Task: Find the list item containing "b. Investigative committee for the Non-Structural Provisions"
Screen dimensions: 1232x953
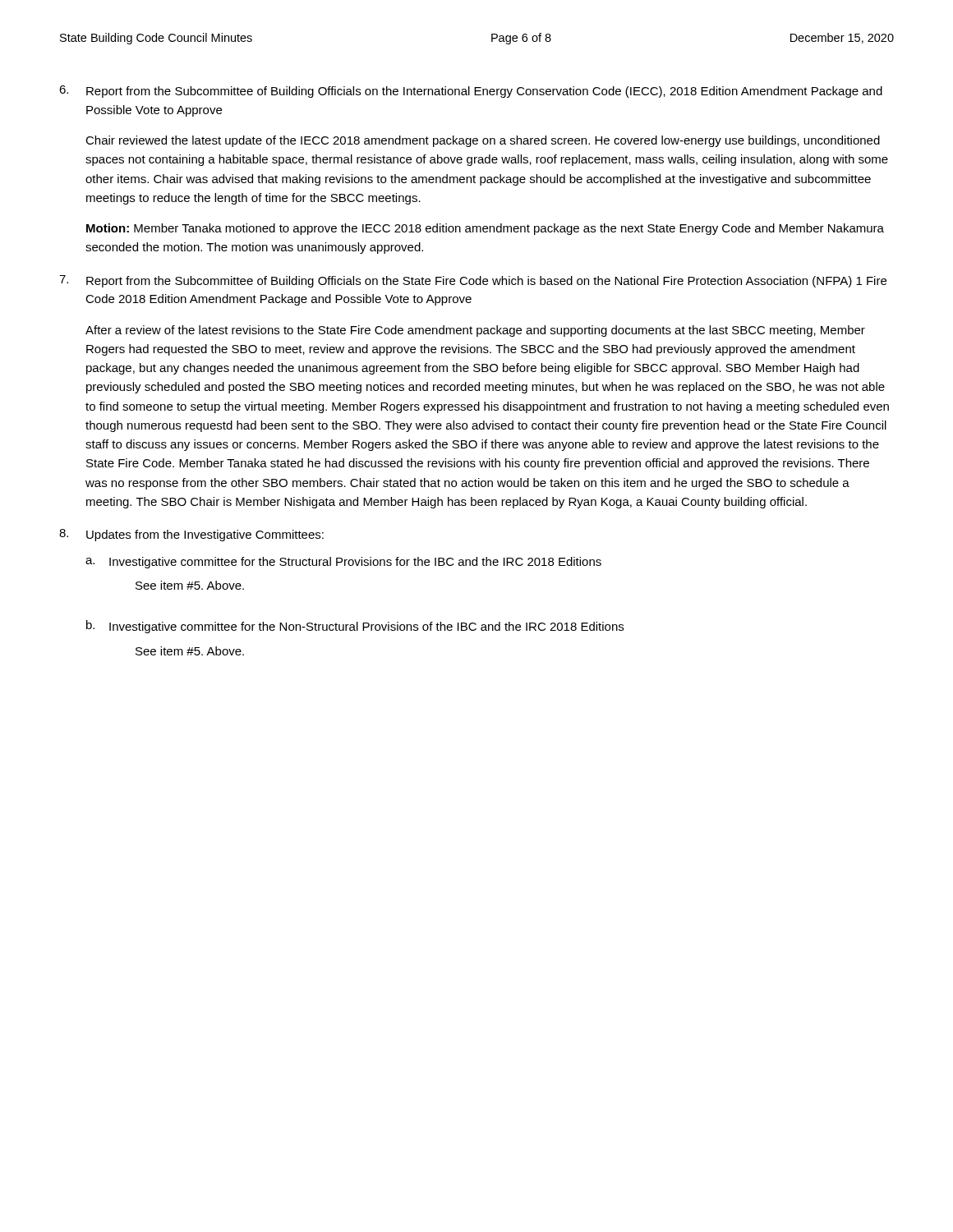Action: coord(490,627)
